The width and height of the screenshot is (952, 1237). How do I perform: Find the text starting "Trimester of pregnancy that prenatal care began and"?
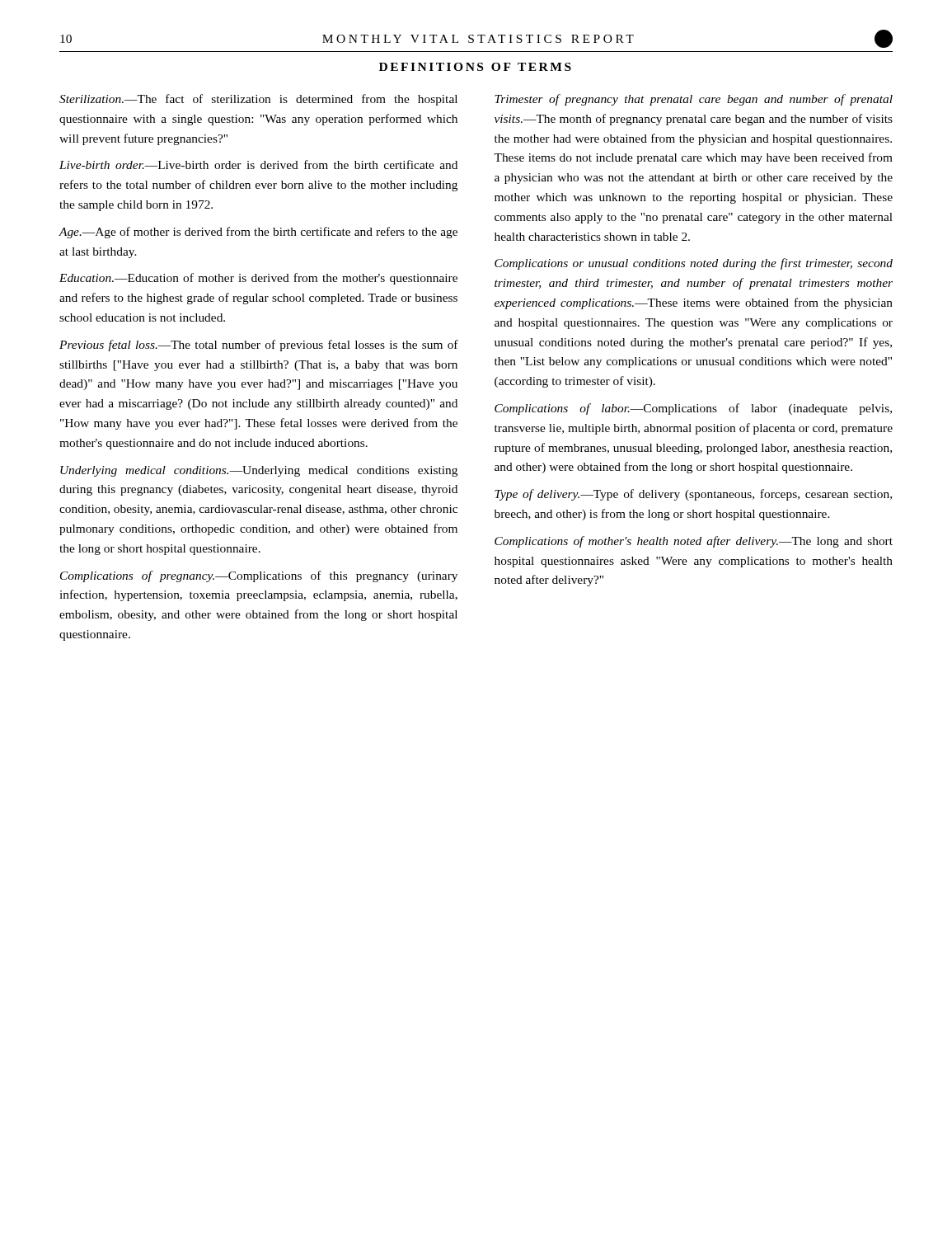click(x=693, y=339)
